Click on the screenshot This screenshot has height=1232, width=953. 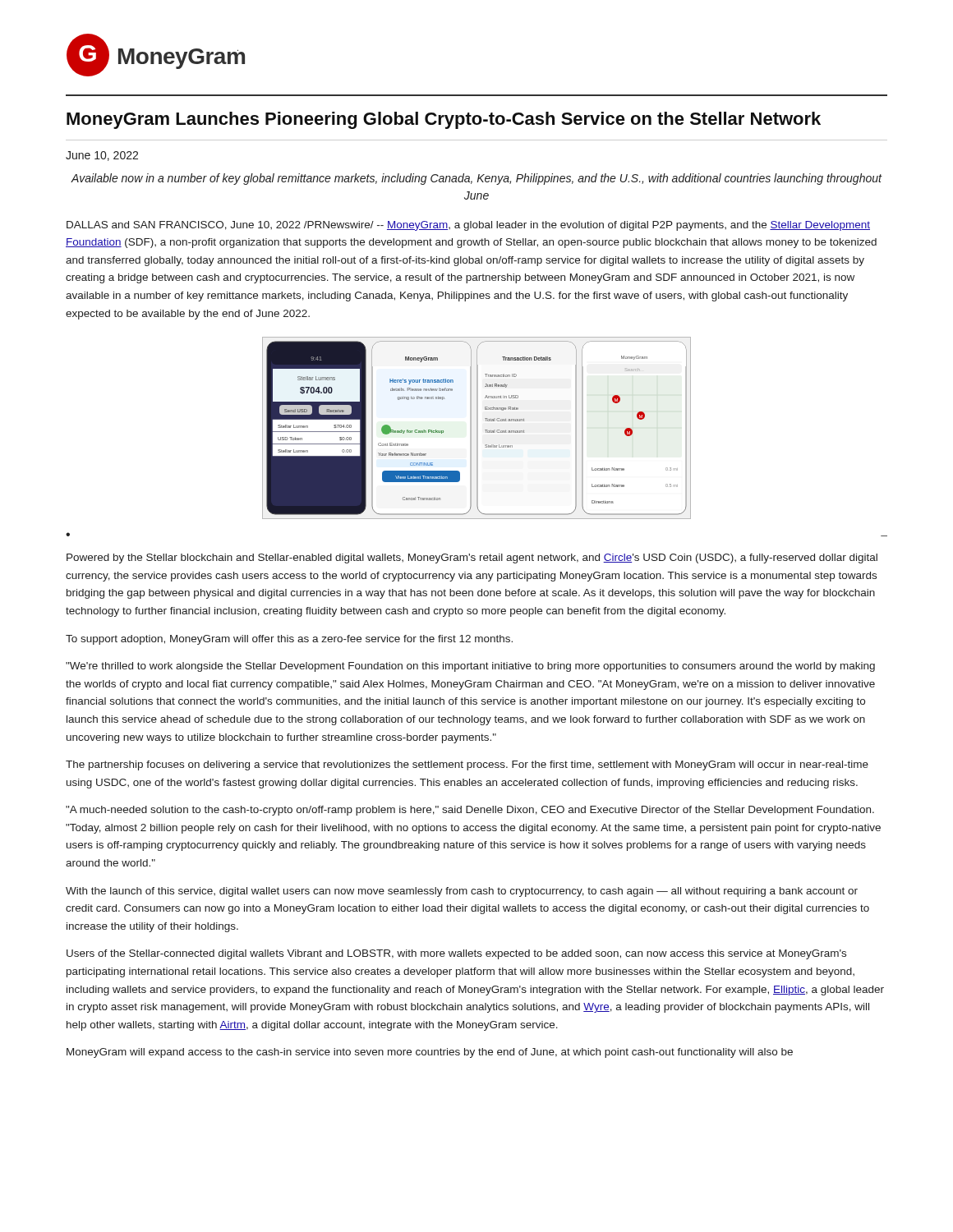pos(476,428)
